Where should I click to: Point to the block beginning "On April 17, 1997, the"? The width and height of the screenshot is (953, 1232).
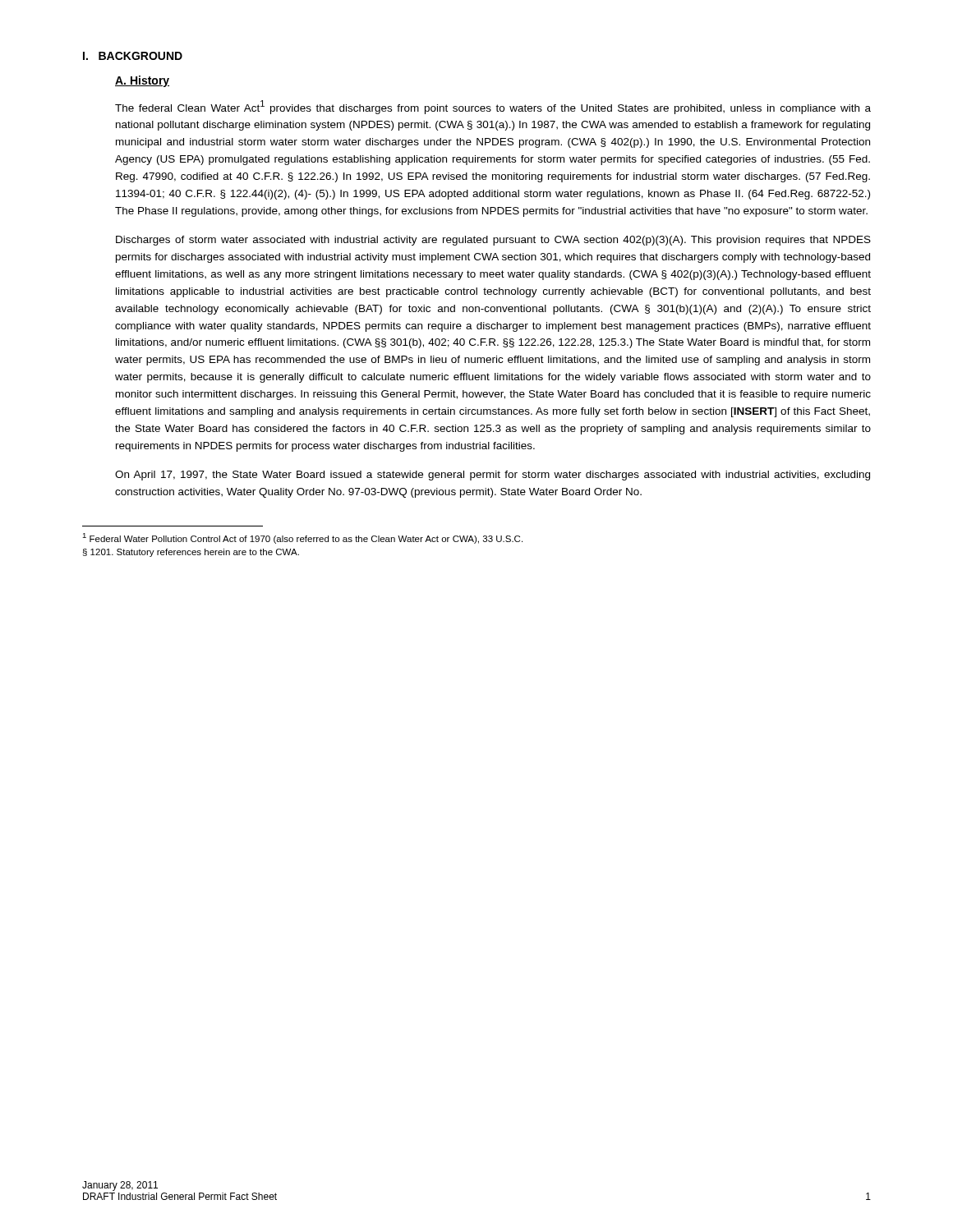(493, 483)
